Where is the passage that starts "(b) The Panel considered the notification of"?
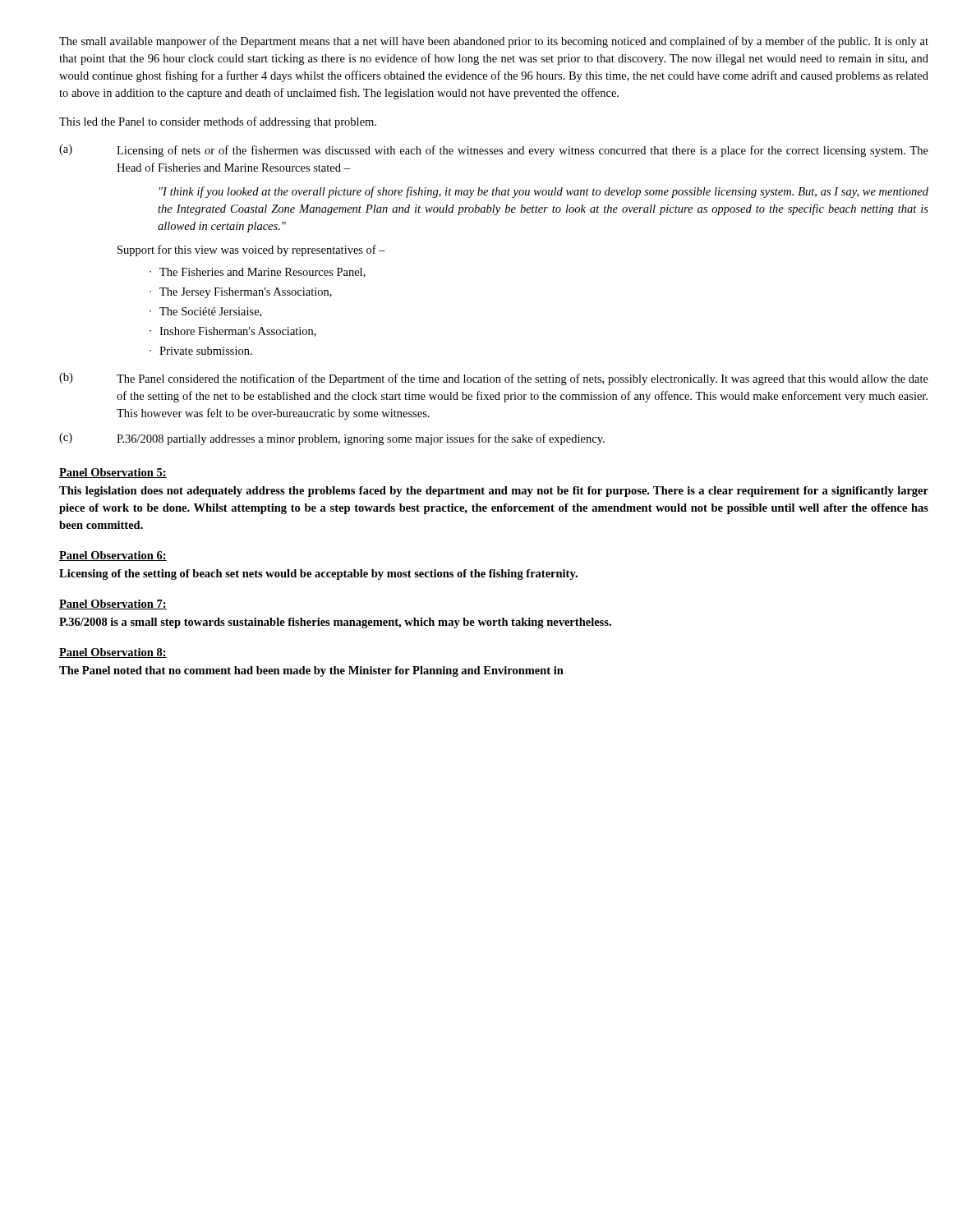The width and height of the screenshot is (953, 1232). [x=494, y=397]
